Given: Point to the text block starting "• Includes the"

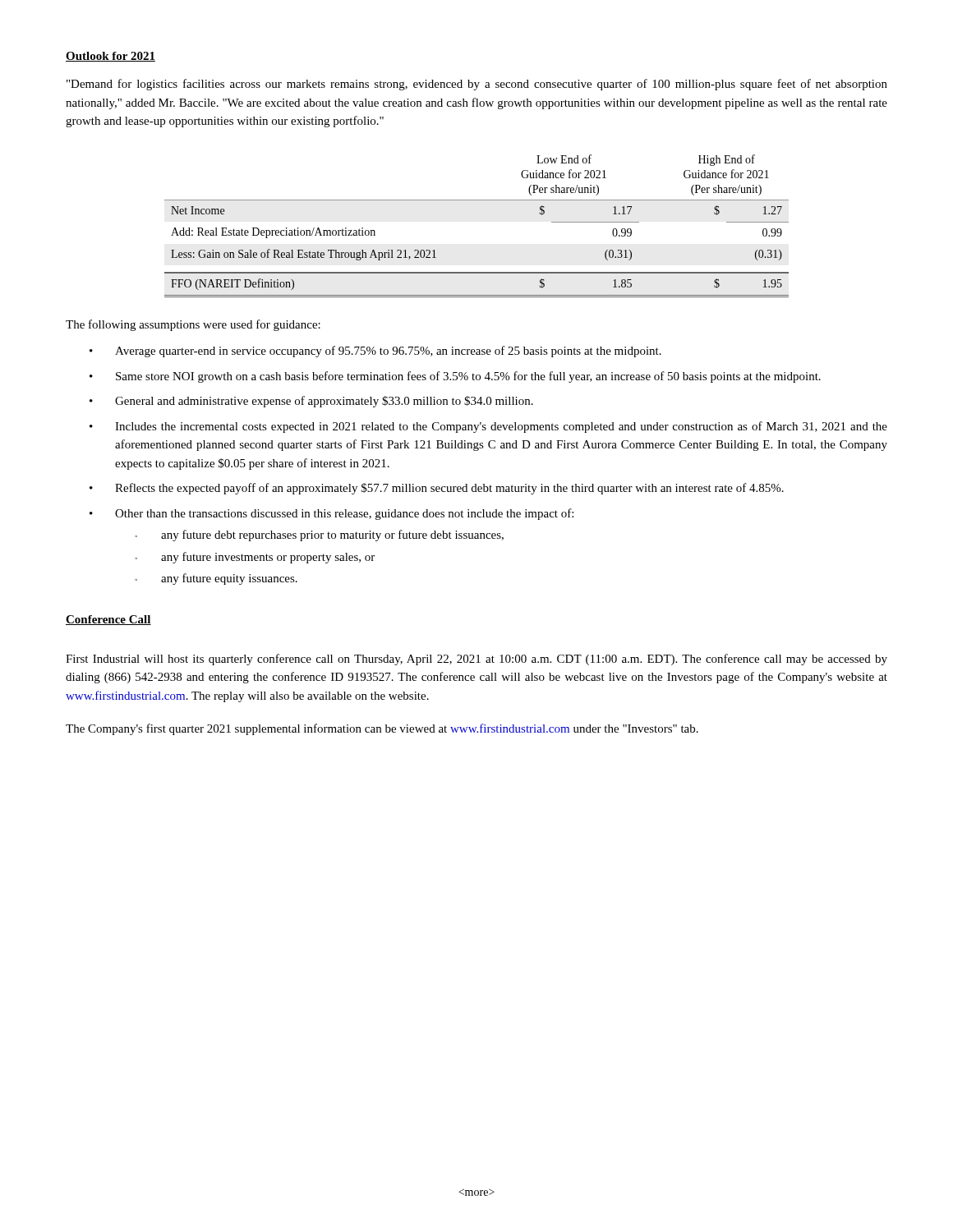Looking at the screenshot, I should click(x=488, y=445).
